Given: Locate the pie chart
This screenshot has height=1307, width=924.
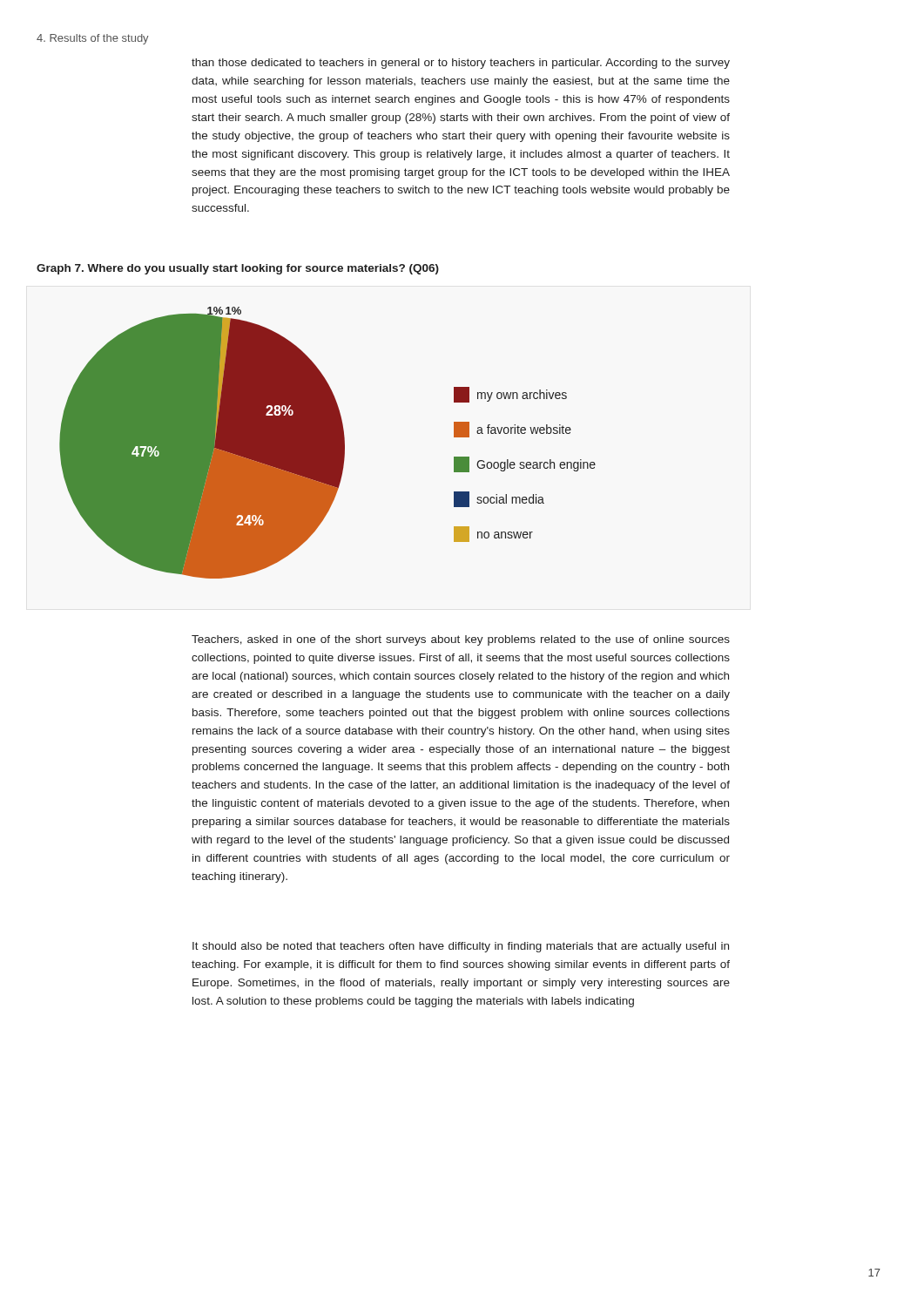Looking at the screenshot, I should (x=388, y=448).
